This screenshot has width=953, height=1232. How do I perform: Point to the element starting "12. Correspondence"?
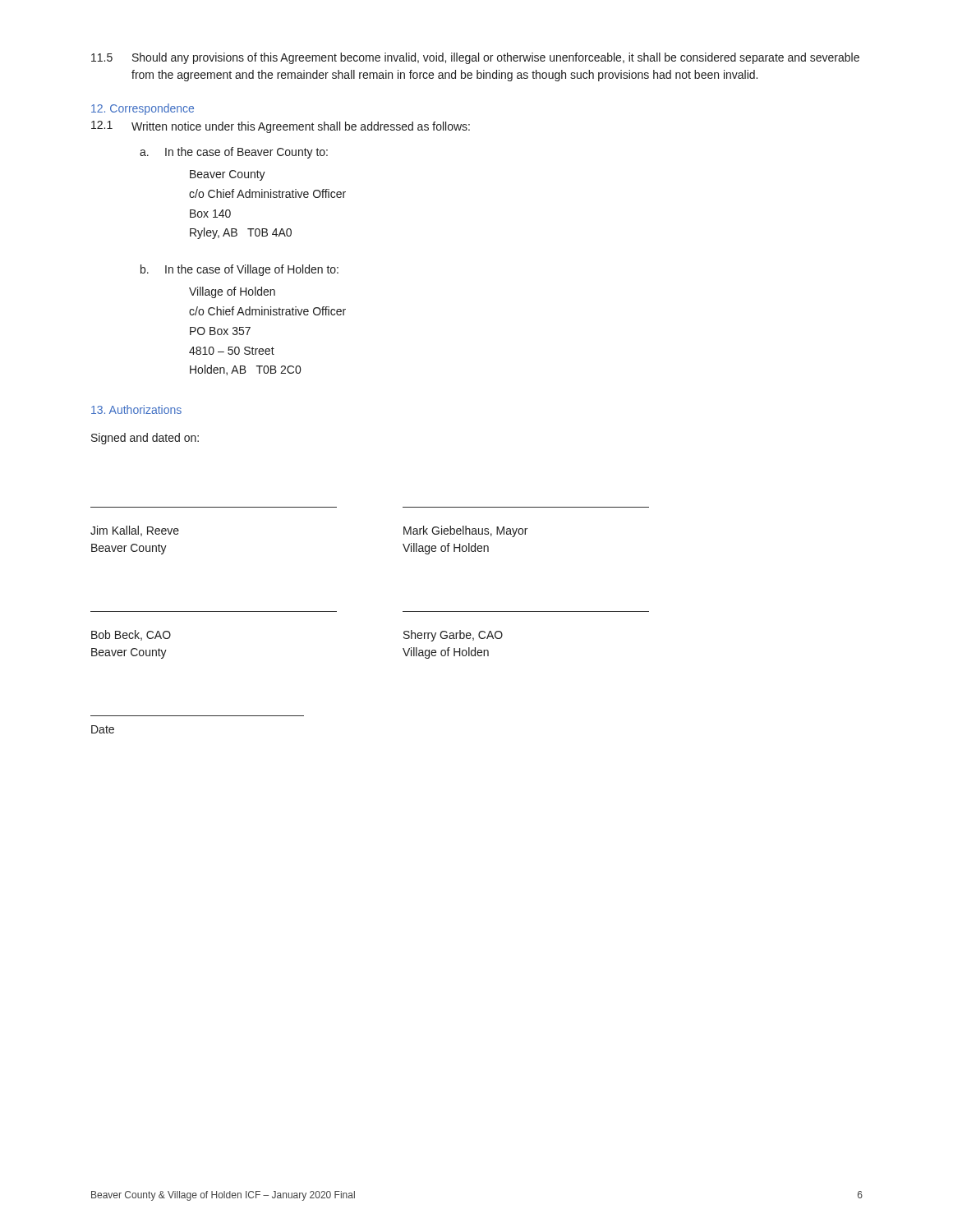pyautogui.click(x=142, y=108)
